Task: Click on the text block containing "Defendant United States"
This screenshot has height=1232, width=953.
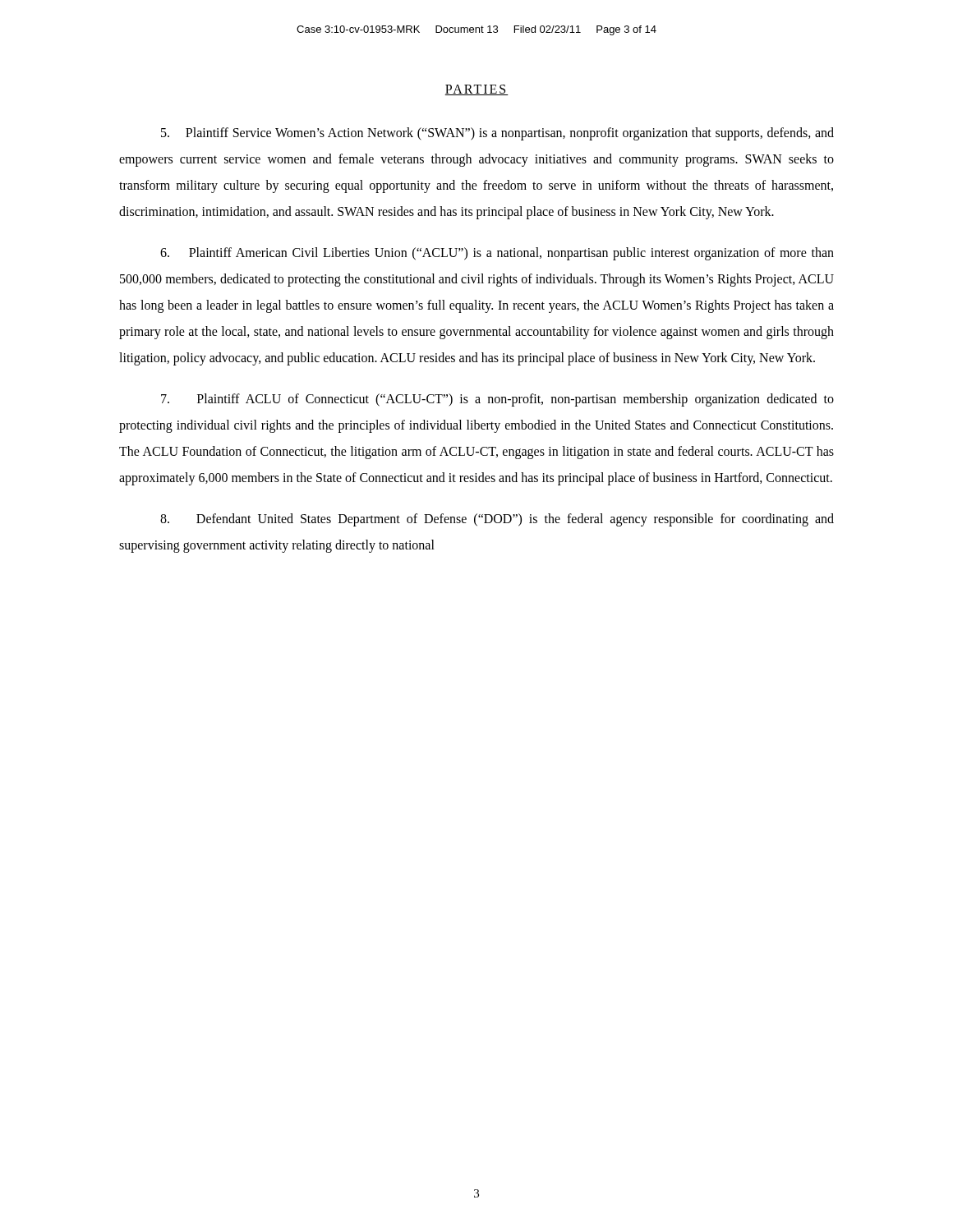Action: 476,532
